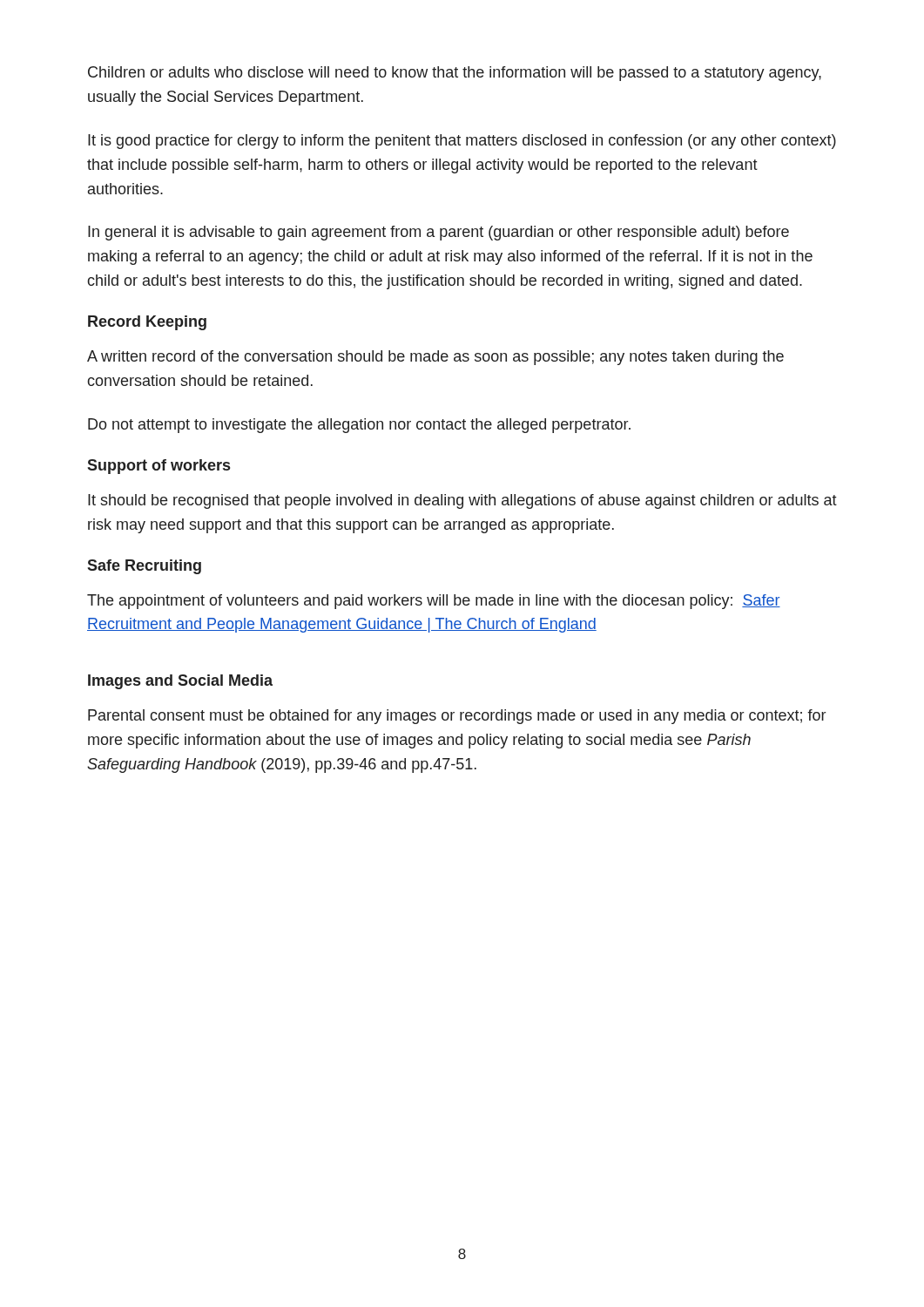This screenshot has width=924, height=1307.
Task: Select the text block containing "Do not attempt"
Action: (359, 424)
